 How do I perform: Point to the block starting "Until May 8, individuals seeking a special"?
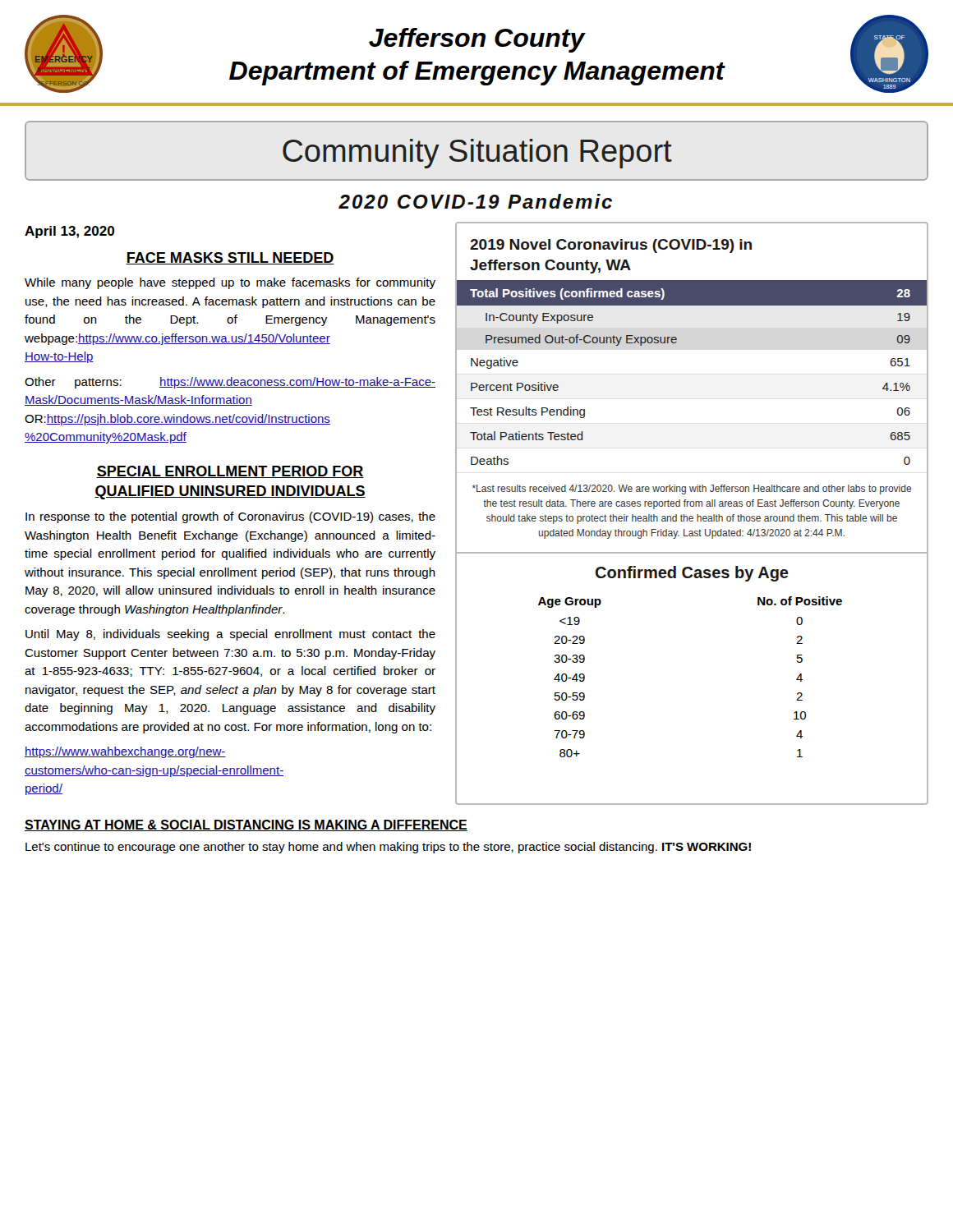tap(230, 680)
